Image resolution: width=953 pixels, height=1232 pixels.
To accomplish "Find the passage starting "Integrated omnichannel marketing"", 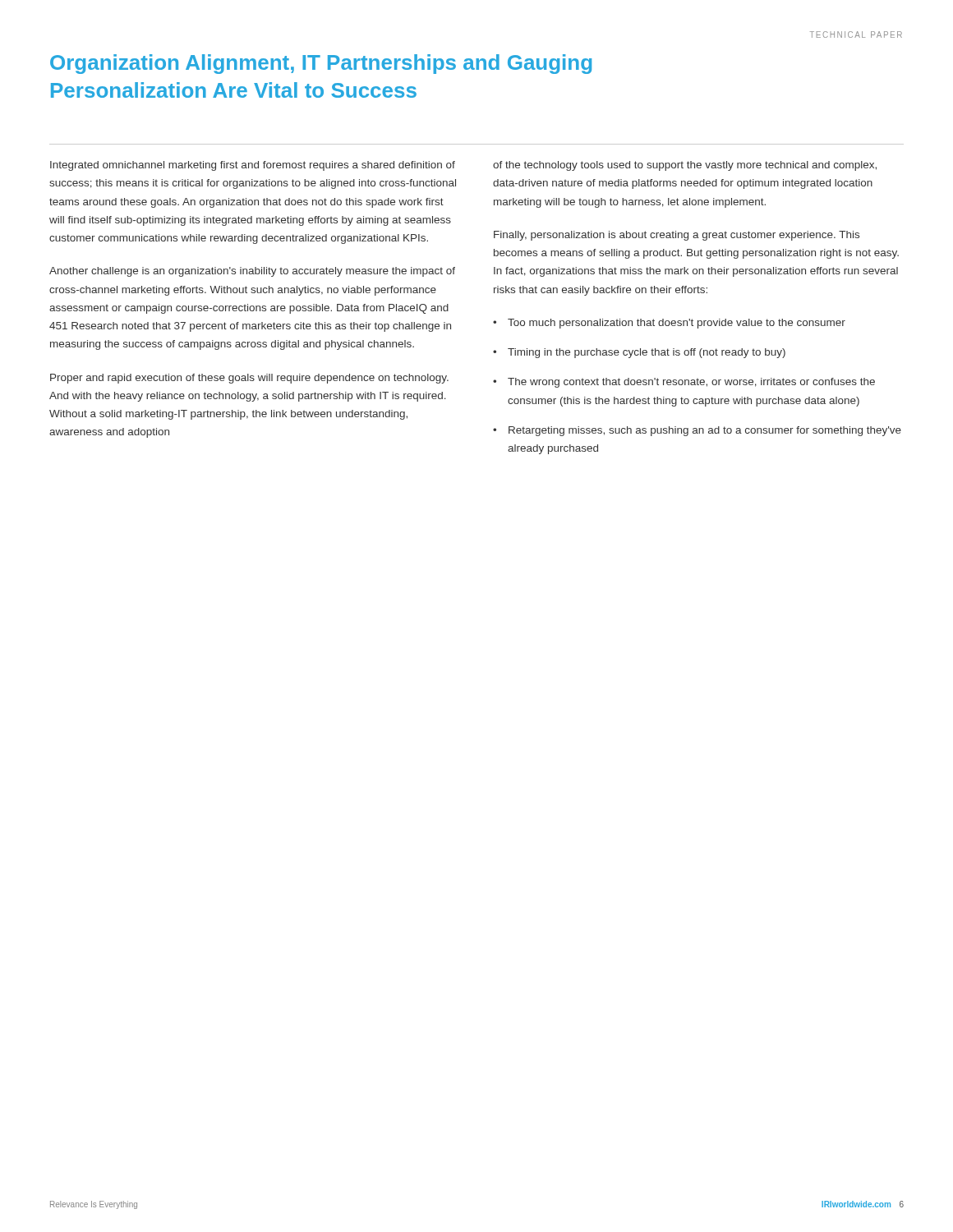I will coord(255,202).
